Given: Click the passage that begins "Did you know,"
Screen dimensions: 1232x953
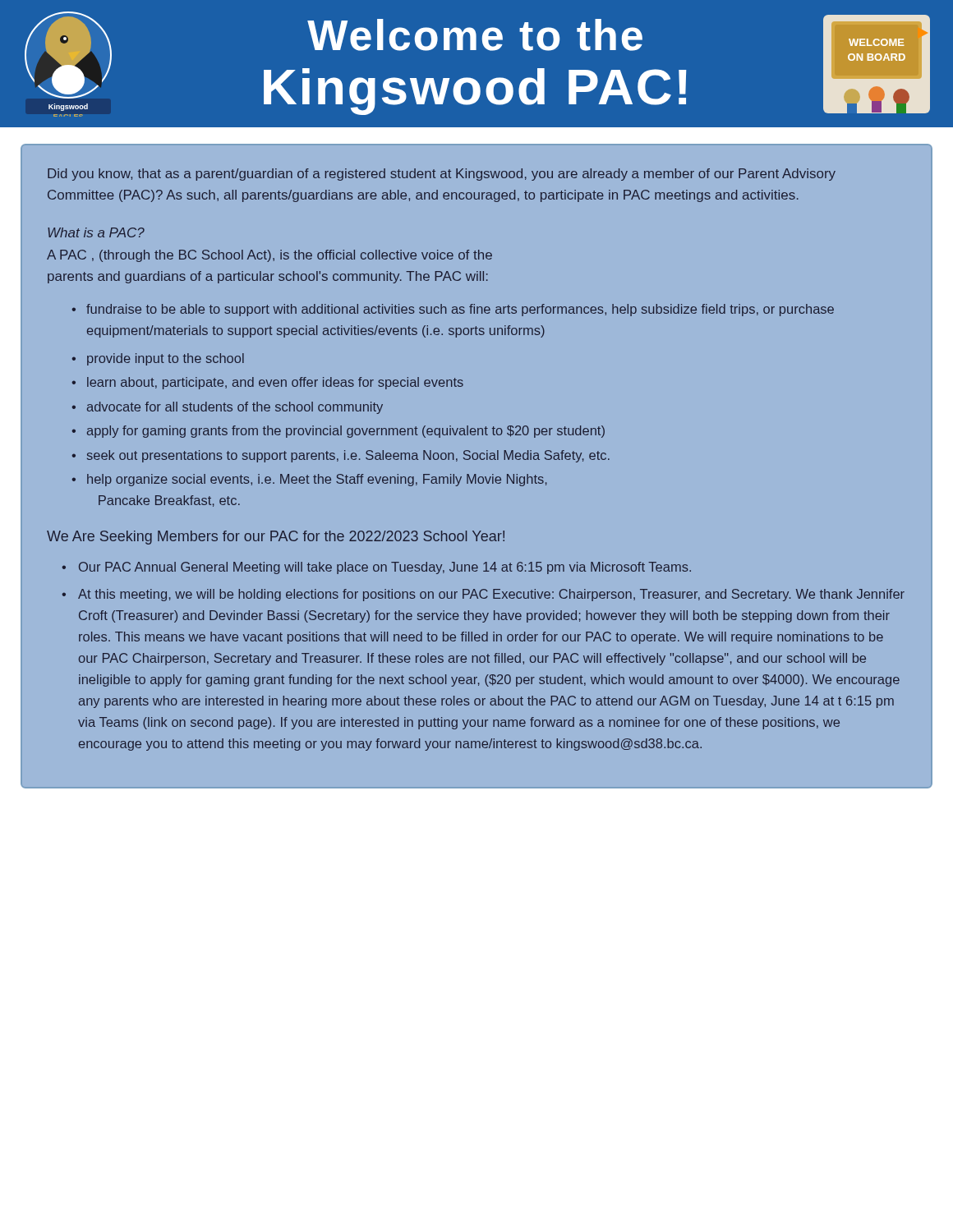Looking at the screenshot, I should 441,185.
